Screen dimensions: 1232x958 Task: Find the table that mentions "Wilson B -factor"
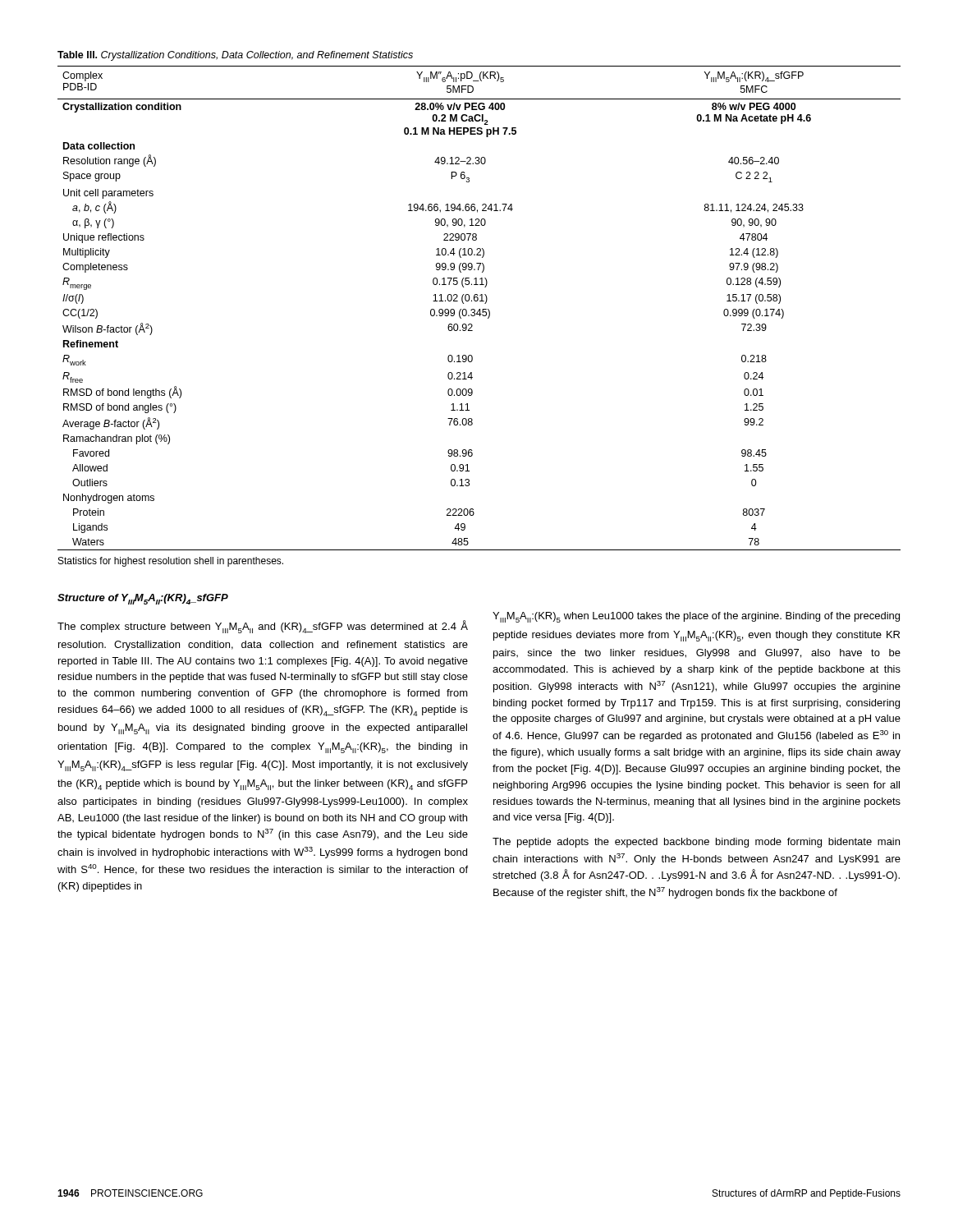[x=479, y=308]
